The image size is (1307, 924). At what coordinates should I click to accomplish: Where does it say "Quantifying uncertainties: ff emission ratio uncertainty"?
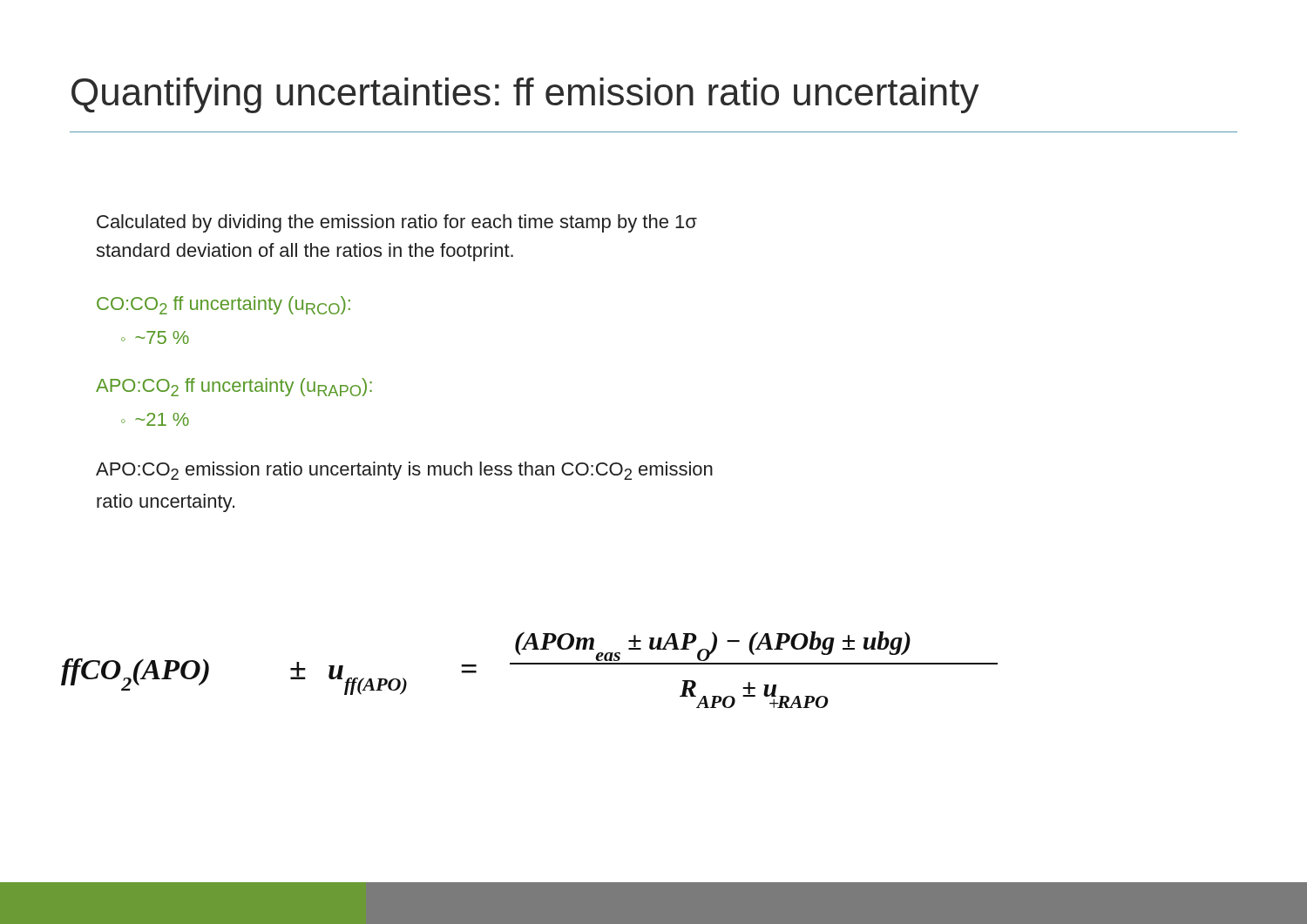654,101
